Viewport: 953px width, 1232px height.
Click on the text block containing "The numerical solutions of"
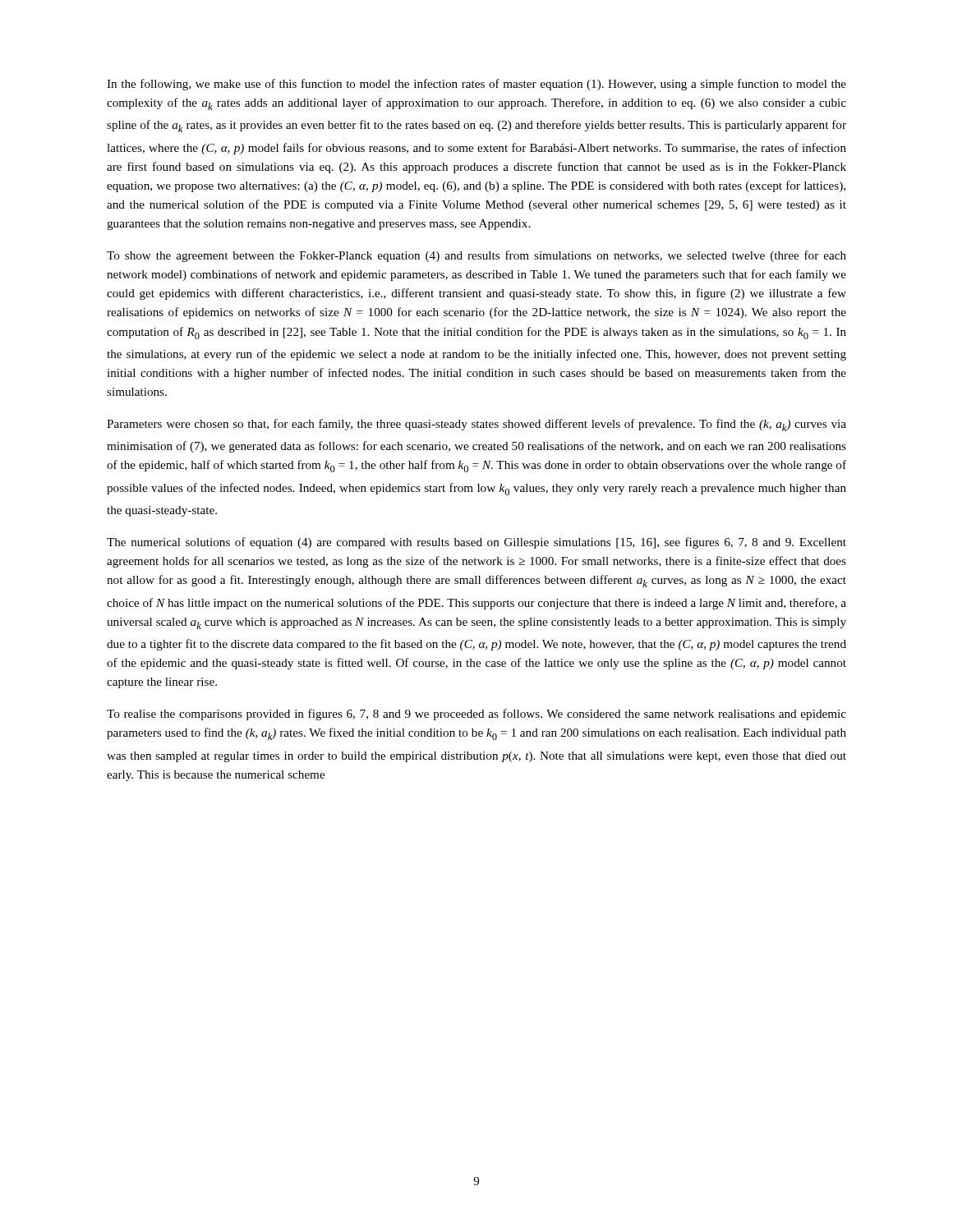point(476,612)
